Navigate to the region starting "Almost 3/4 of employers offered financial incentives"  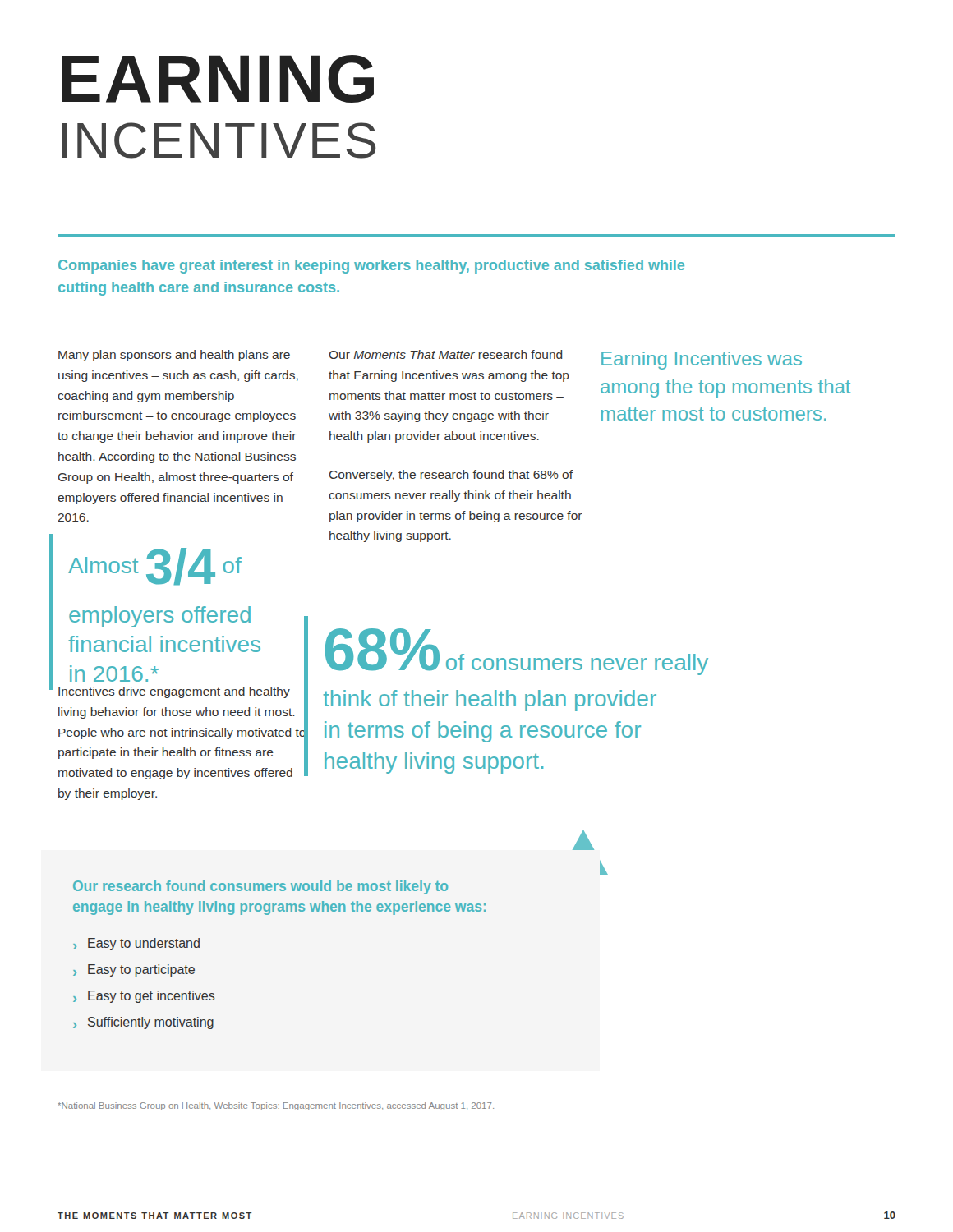[196, 612]
